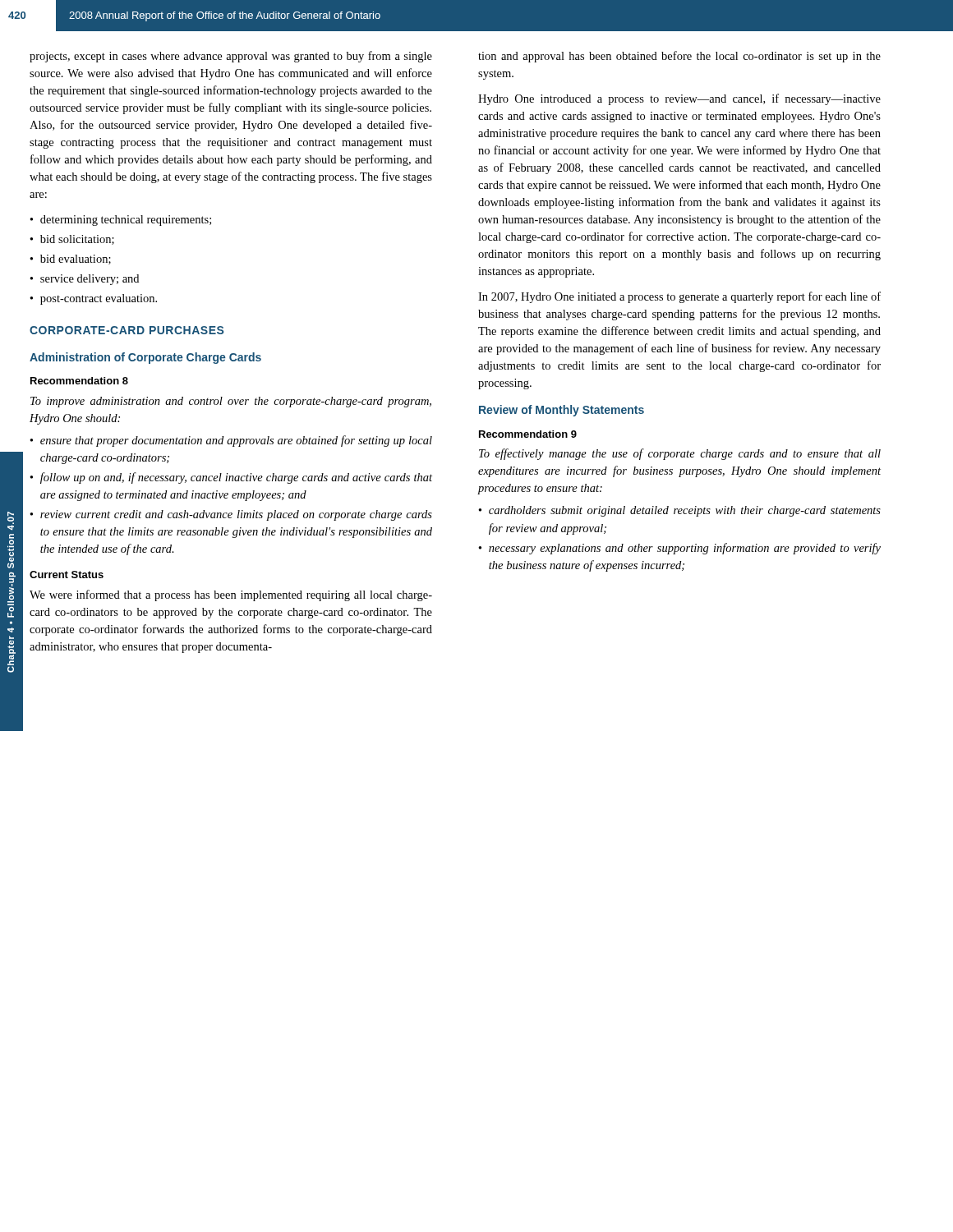Find the block on this page that starts "review current credit and"

coord(236,532)
